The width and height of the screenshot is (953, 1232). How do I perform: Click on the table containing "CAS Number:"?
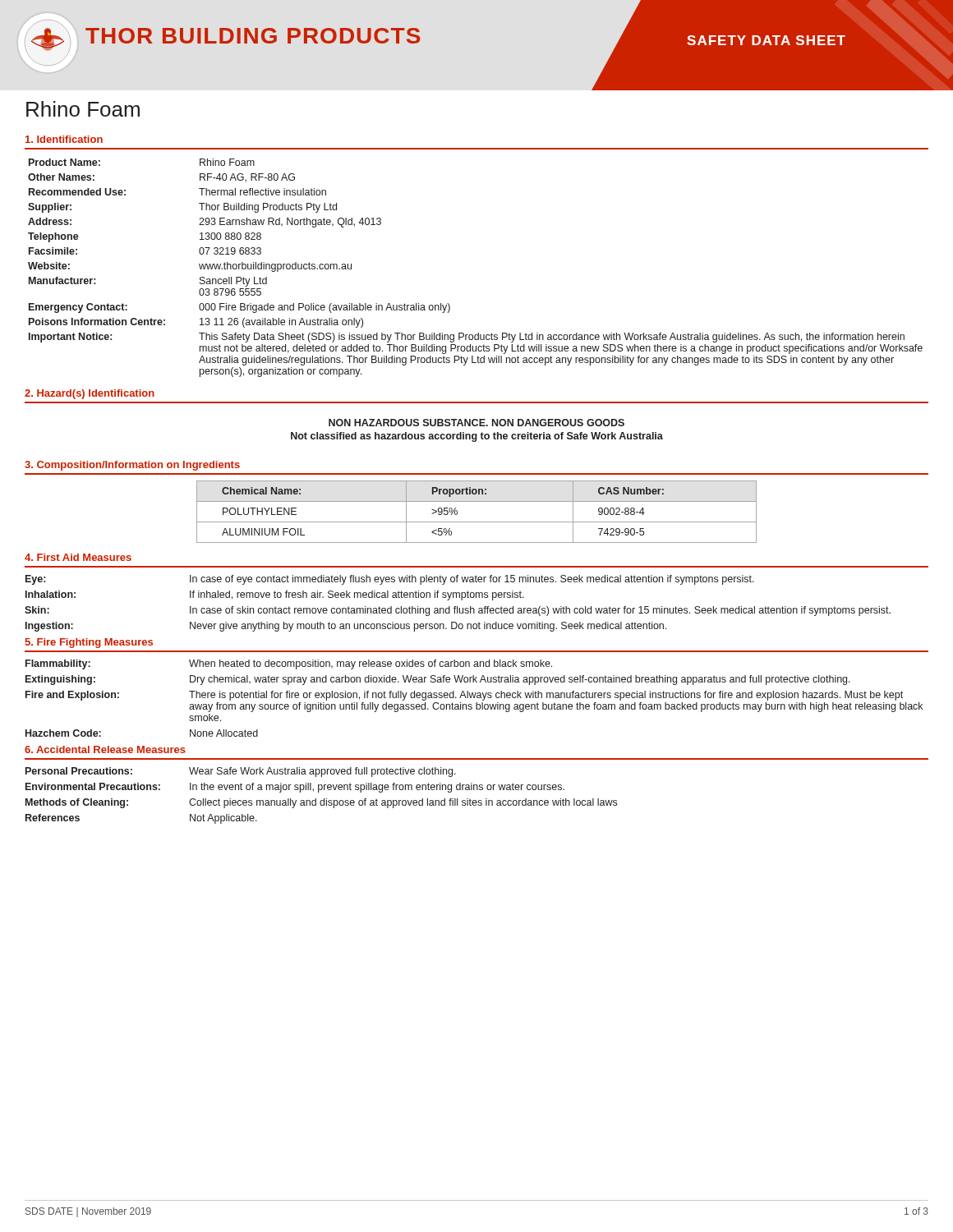coord(476,512)
